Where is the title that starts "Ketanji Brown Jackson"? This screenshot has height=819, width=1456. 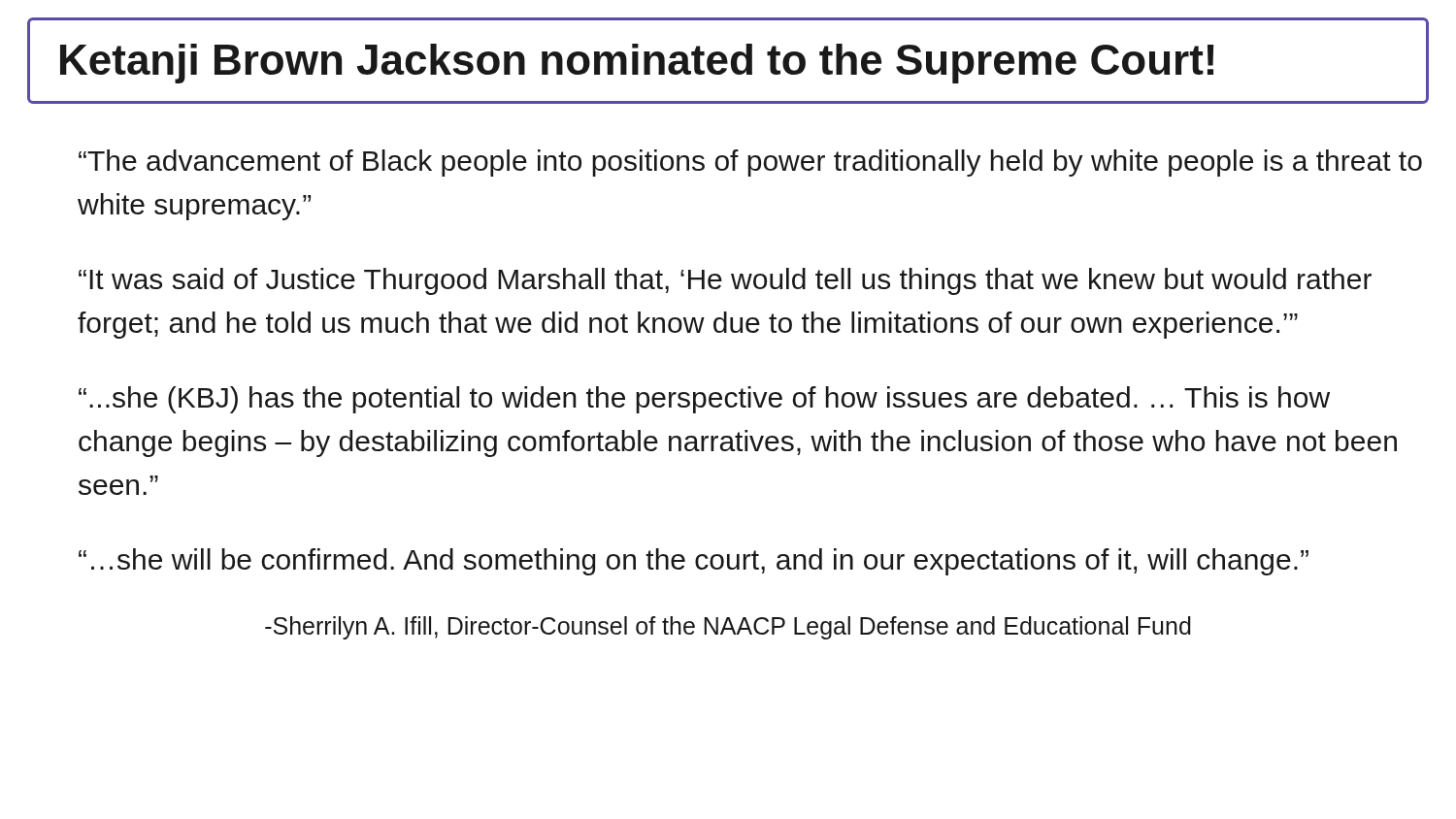(728, 60)
